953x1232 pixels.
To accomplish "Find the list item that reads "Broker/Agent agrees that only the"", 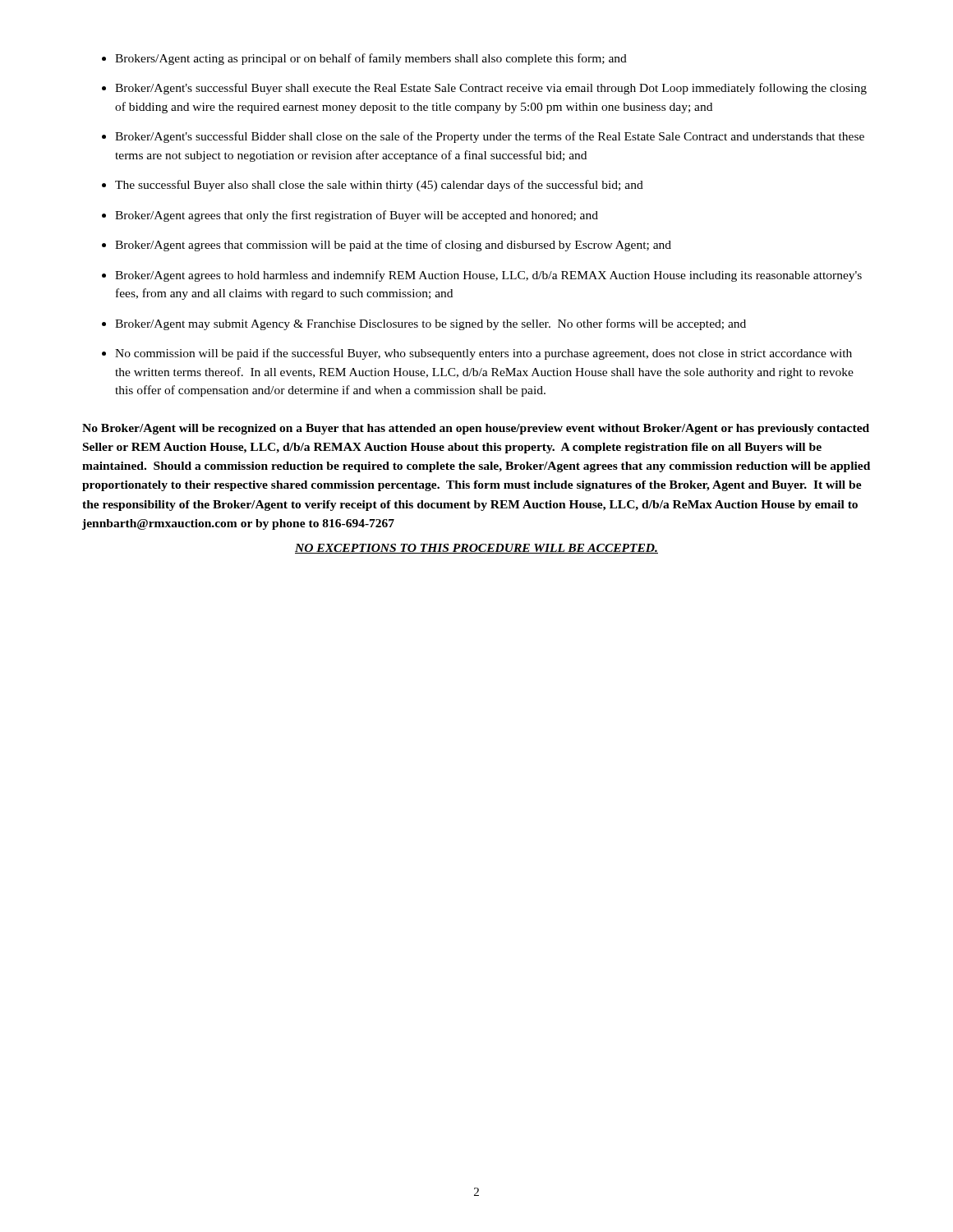I will [493, 215].
